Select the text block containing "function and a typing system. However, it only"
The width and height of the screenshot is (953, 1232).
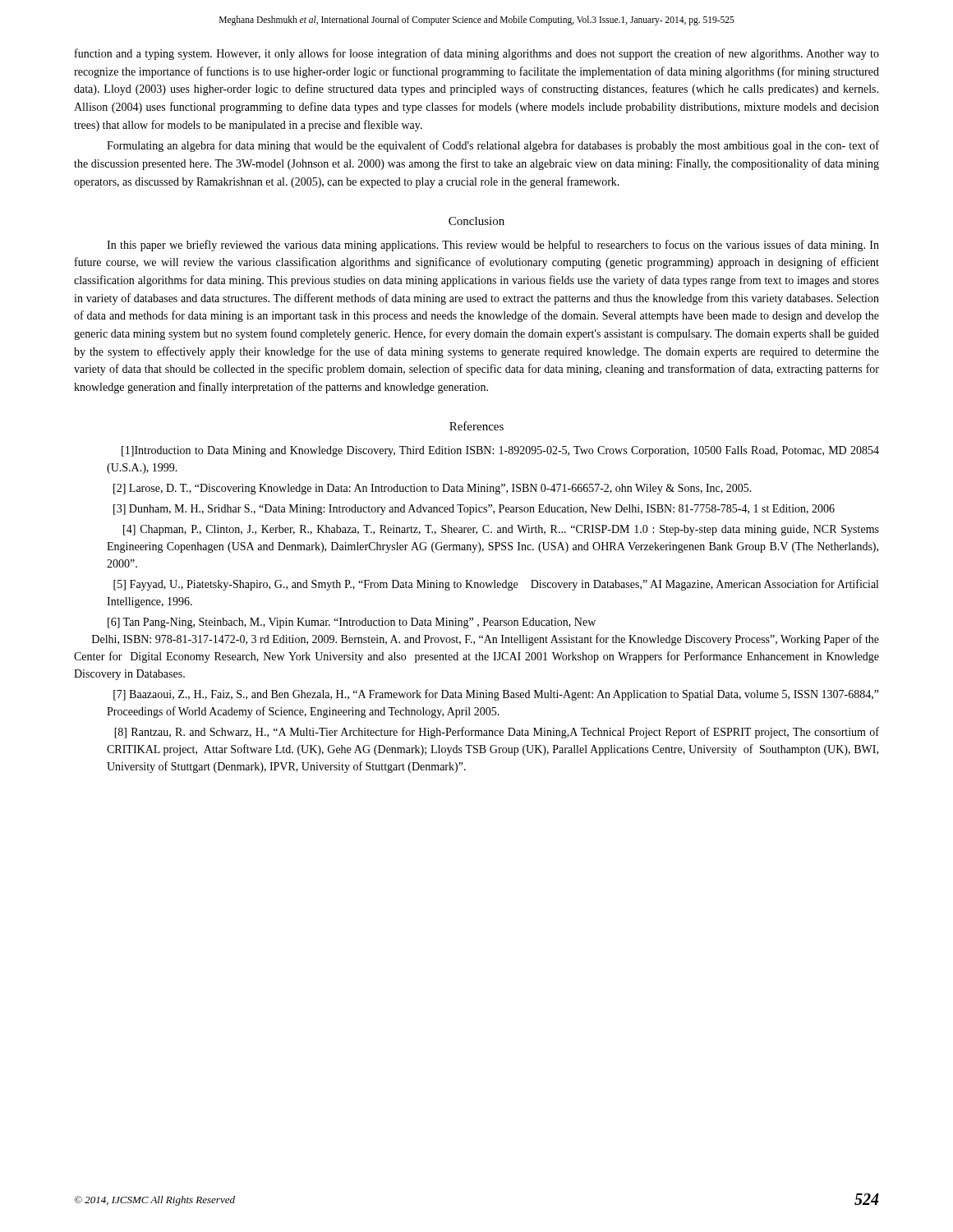click(x=476, y=90)
